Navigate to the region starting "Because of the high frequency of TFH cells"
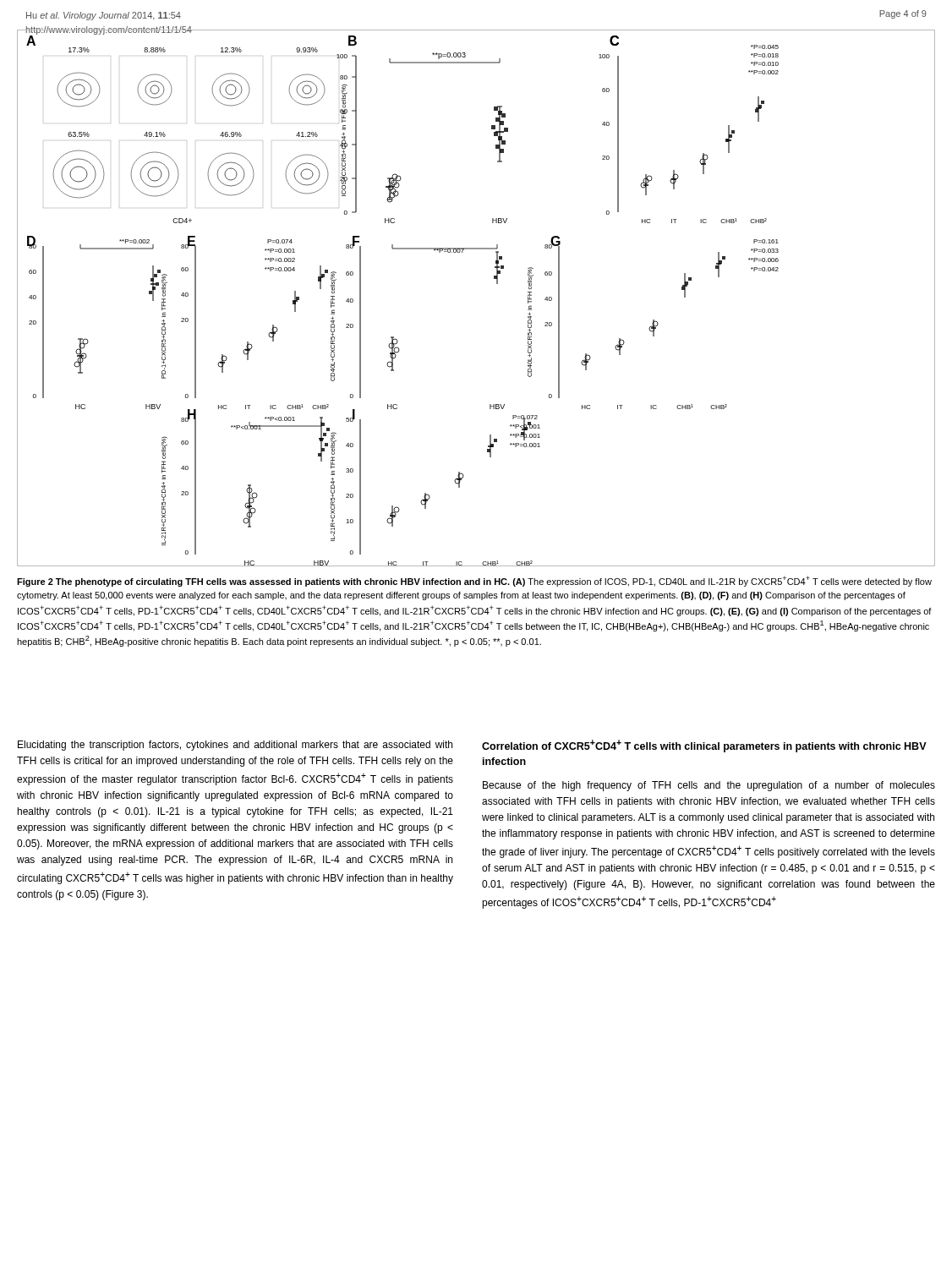The image size is (952, 1268). click(708, 844)
